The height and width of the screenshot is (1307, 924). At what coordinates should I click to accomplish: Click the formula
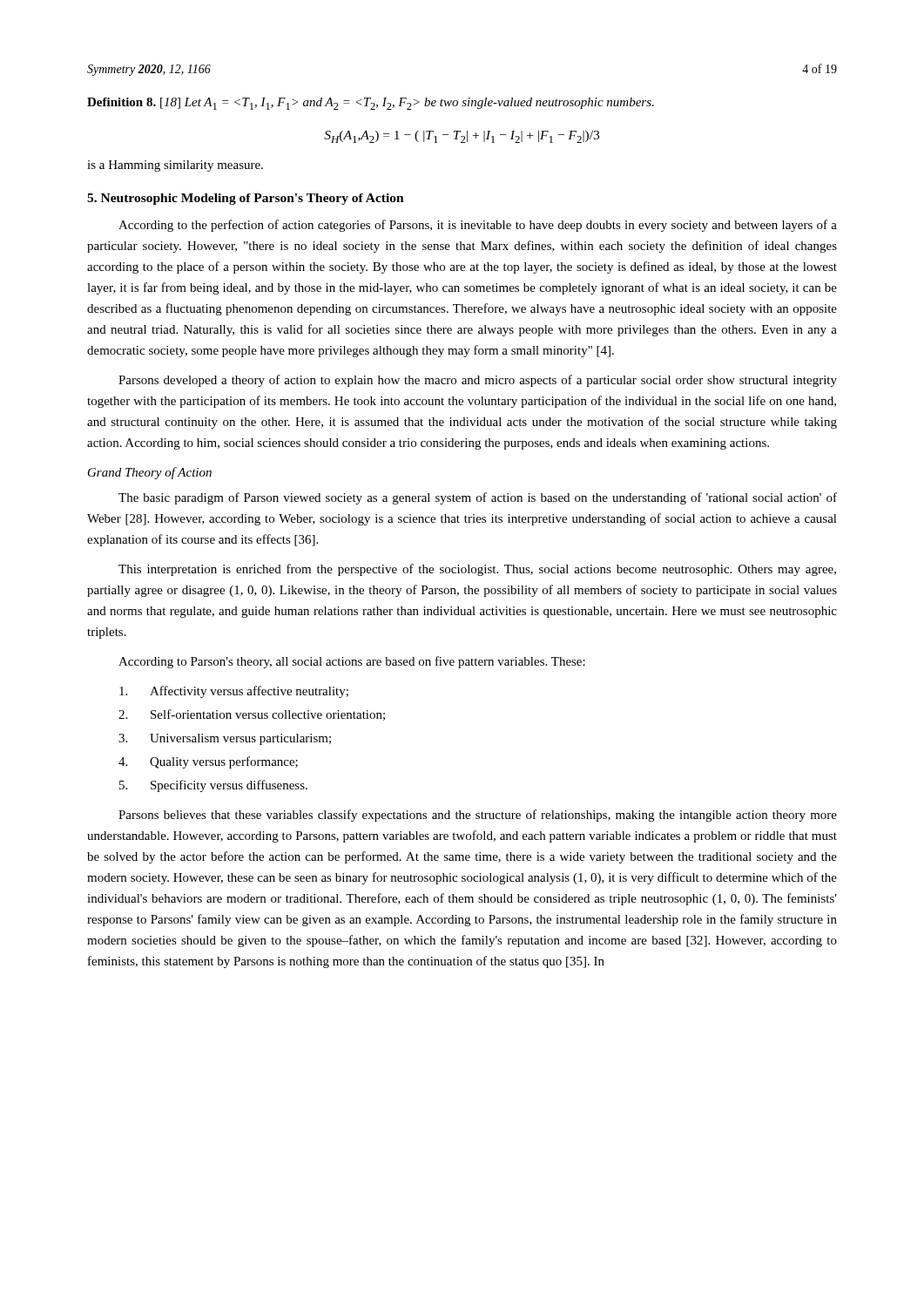[462, 136]
